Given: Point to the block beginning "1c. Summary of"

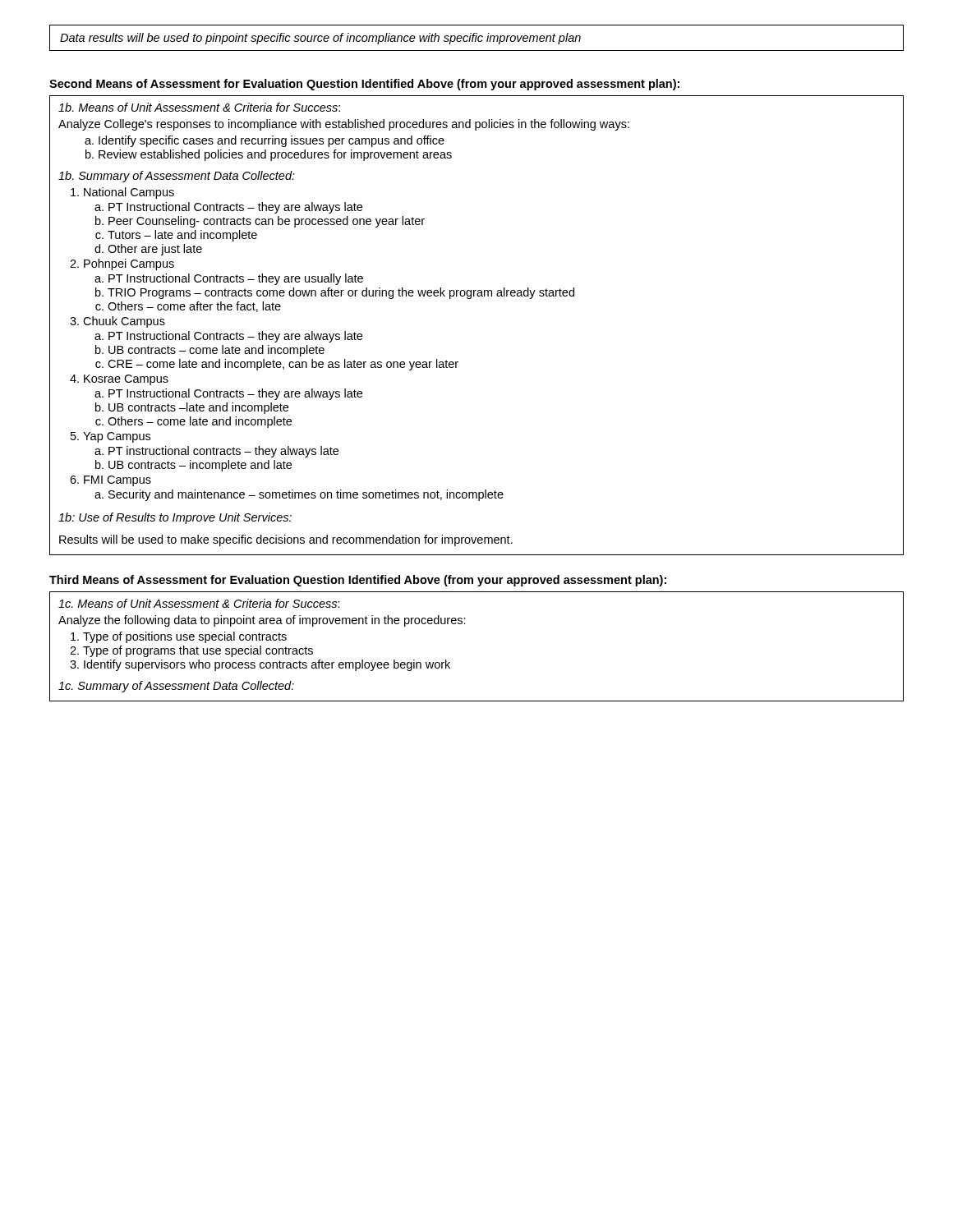Looking at the screenshot, I should [x=176, y=687].
